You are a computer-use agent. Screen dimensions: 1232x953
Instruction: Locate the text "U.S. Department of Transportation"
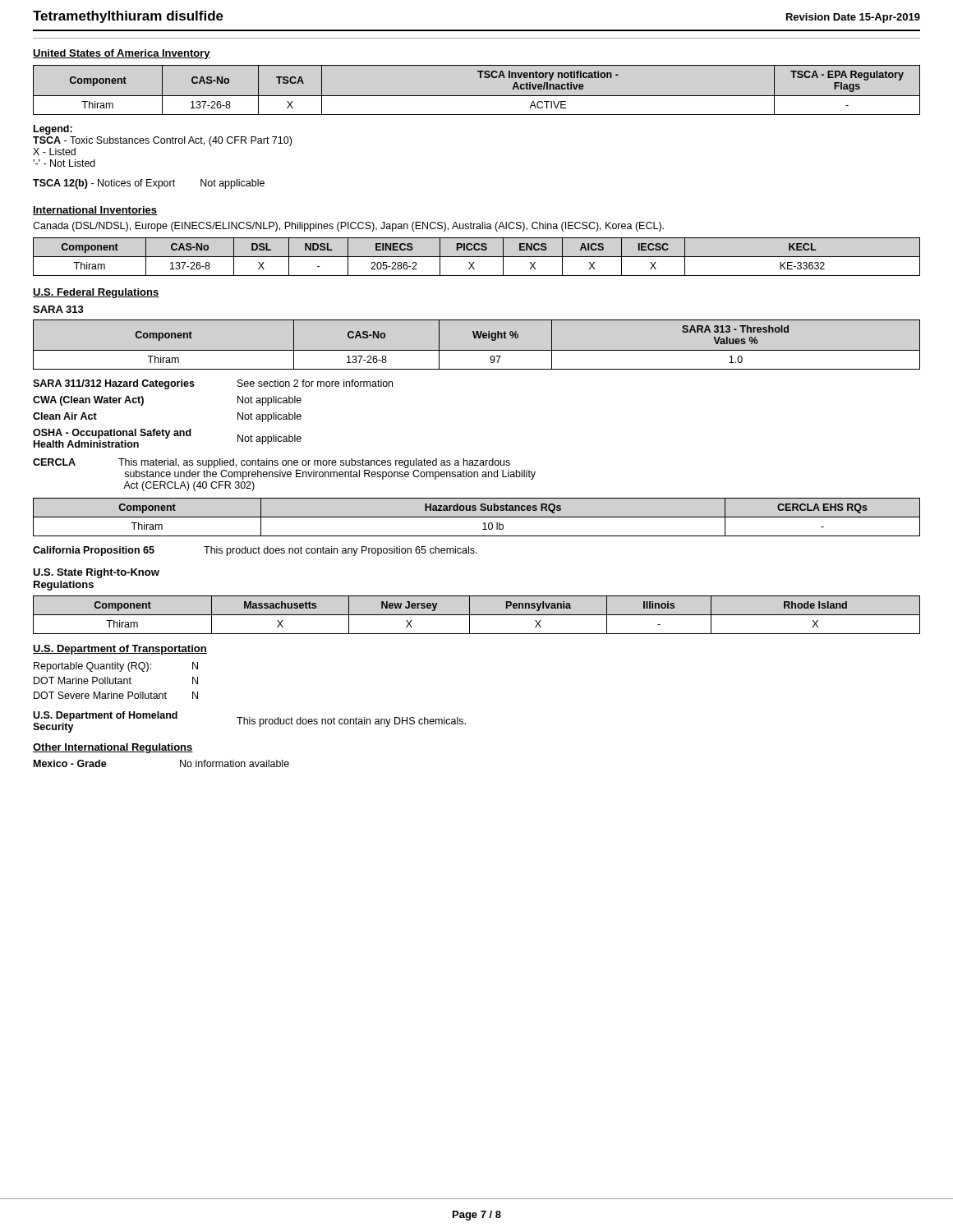tap(120, 648)
